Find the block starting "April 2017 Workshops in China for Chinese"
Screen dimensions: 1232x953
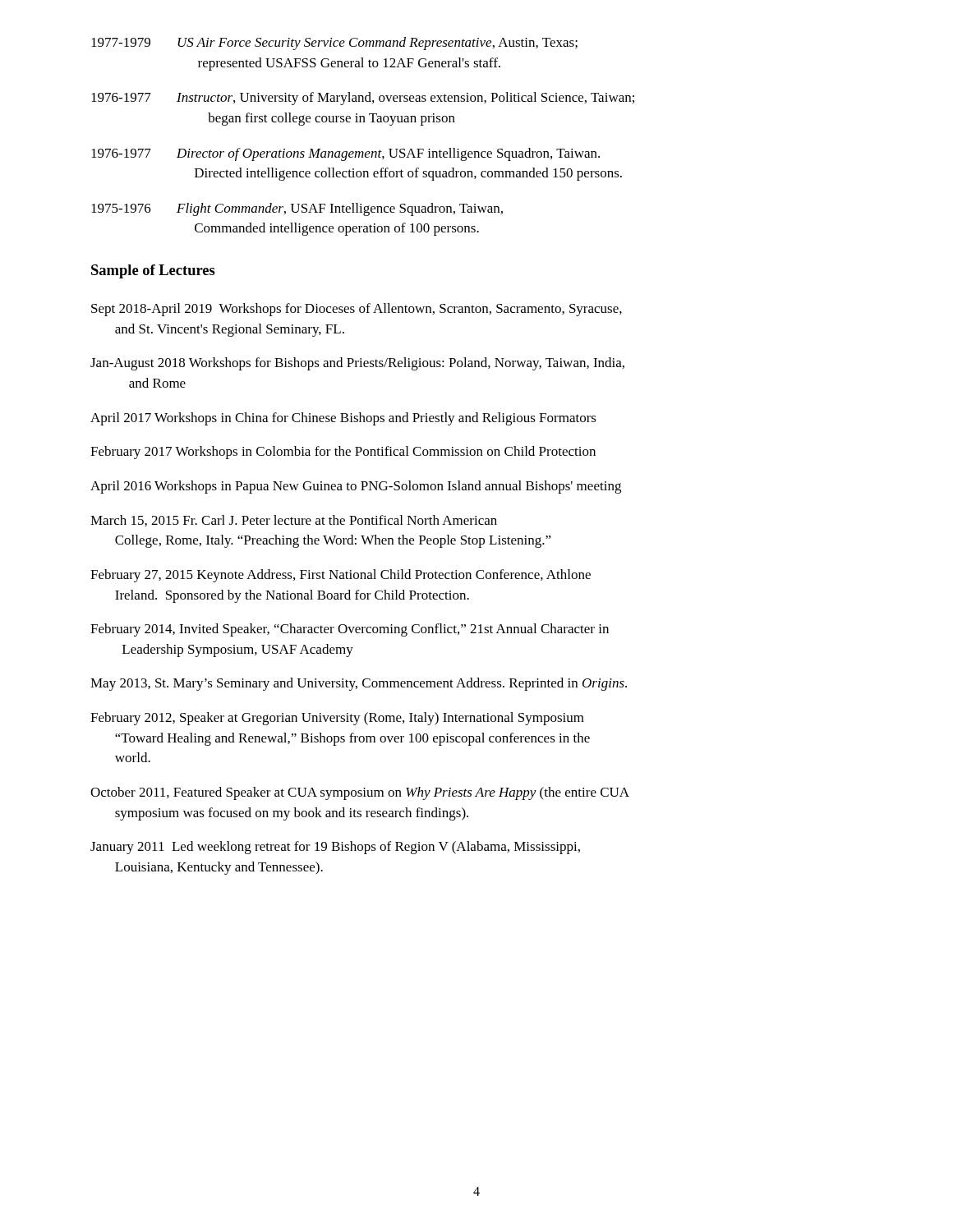(x=343, y=417)
